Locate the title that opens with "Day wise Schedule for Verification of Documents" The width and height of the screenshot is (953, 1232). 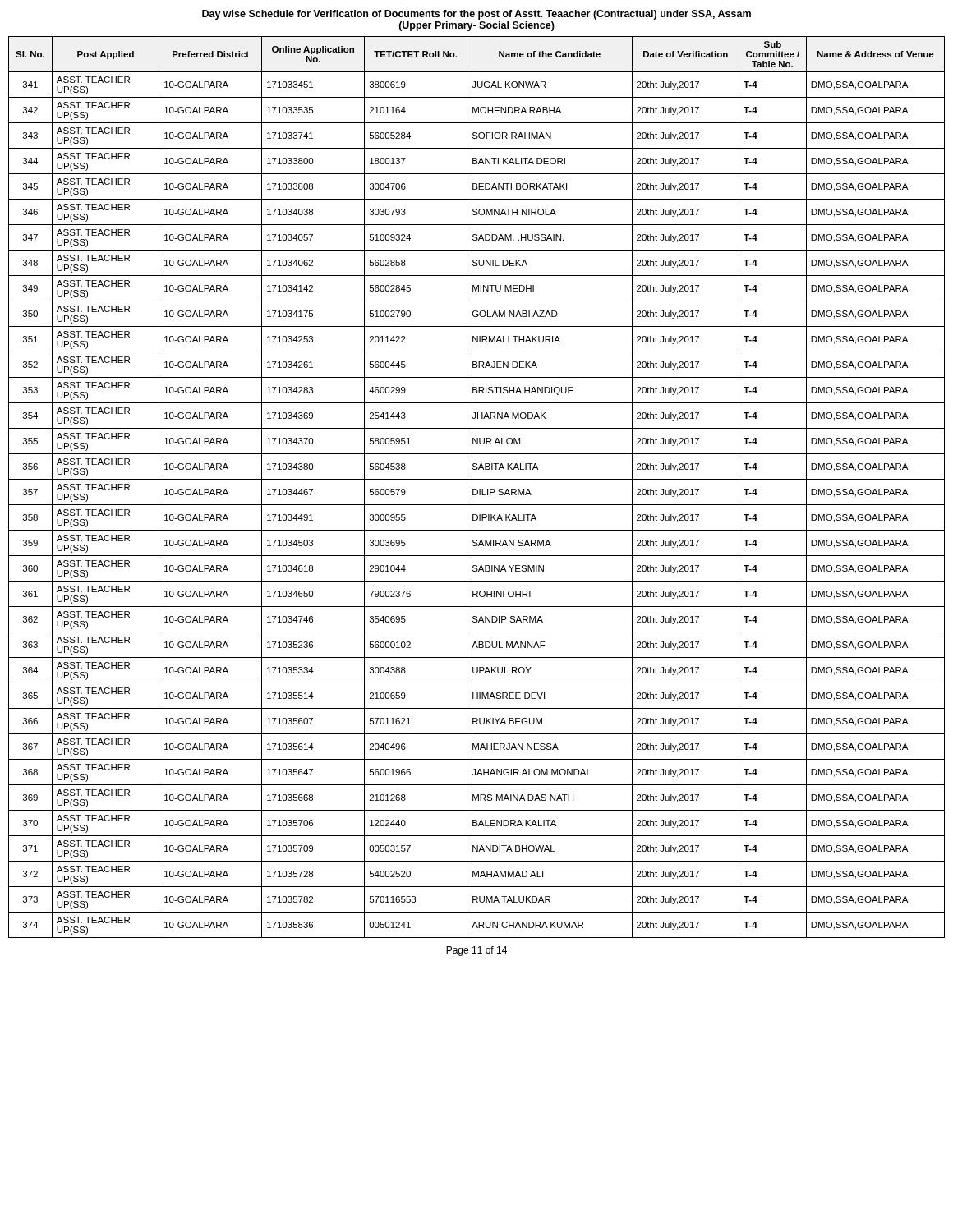coord(476,20)
